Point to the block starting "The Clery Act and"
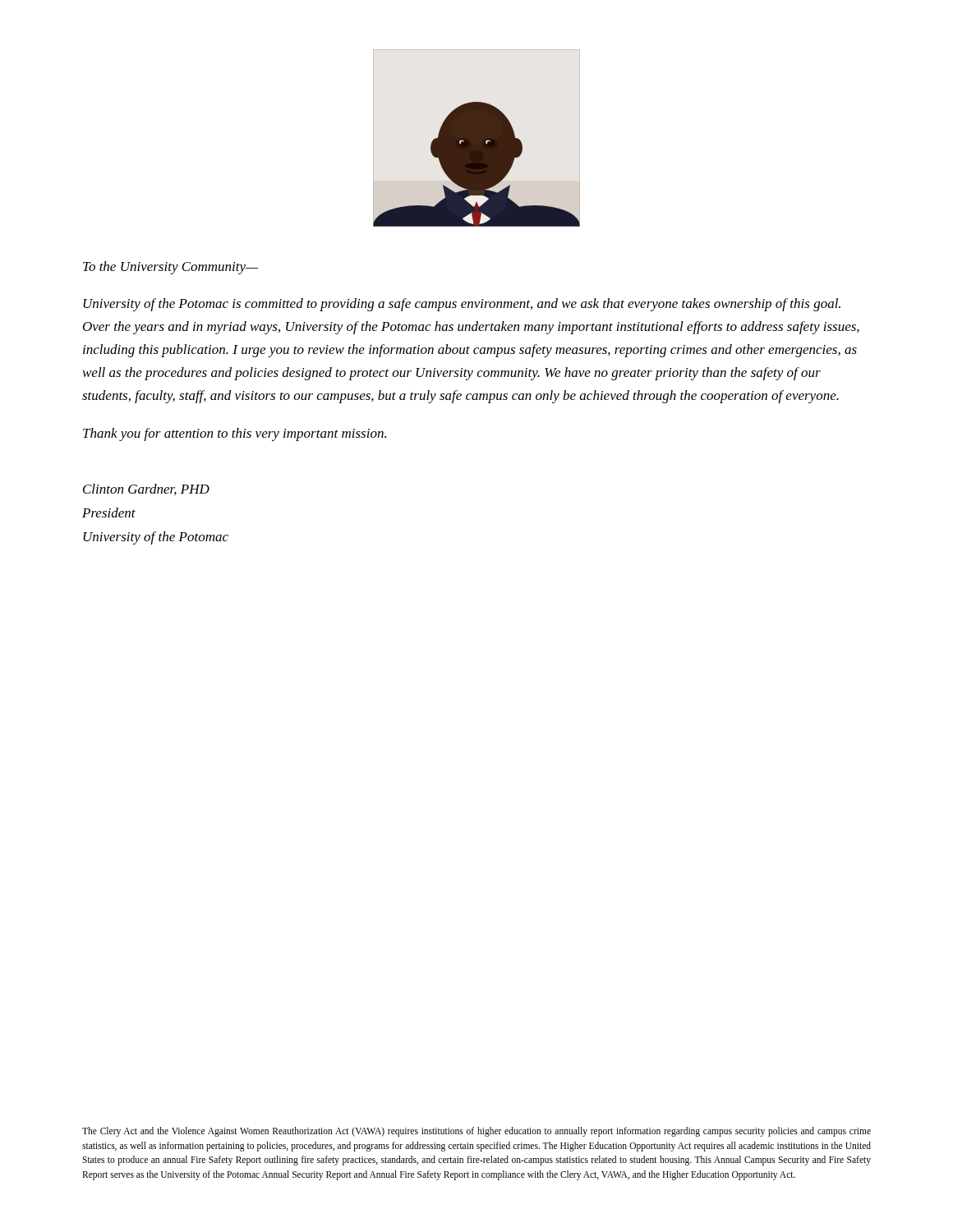The height and width of the screenshot is (1232, 953). coord(476,1153)
